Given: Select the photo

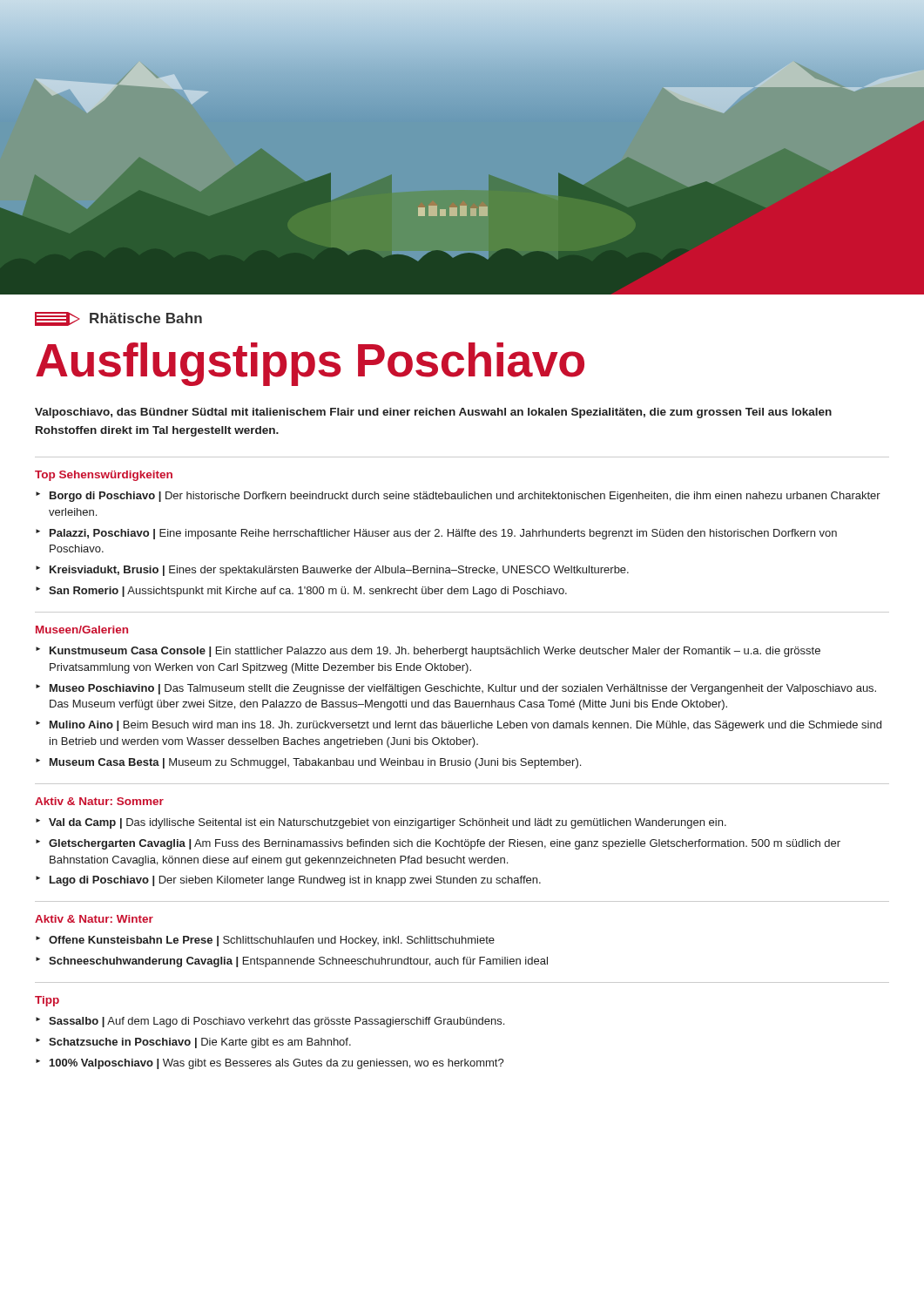Looking at the screenshot, I should (462, 147).
